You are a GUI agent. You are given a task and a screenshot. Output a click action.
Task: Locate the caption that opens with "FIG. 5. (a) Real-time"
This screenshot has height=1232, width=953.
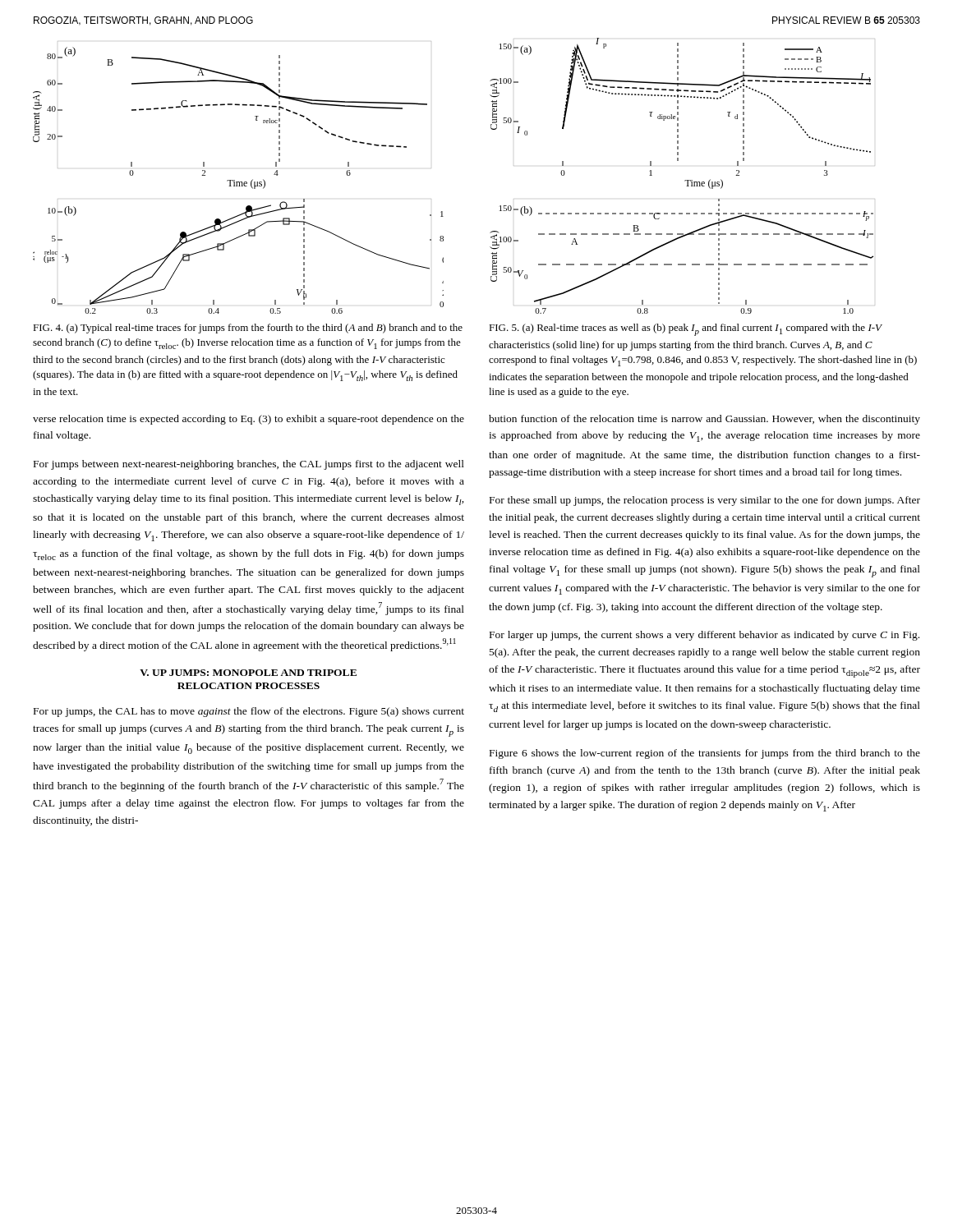click(703, 359)
